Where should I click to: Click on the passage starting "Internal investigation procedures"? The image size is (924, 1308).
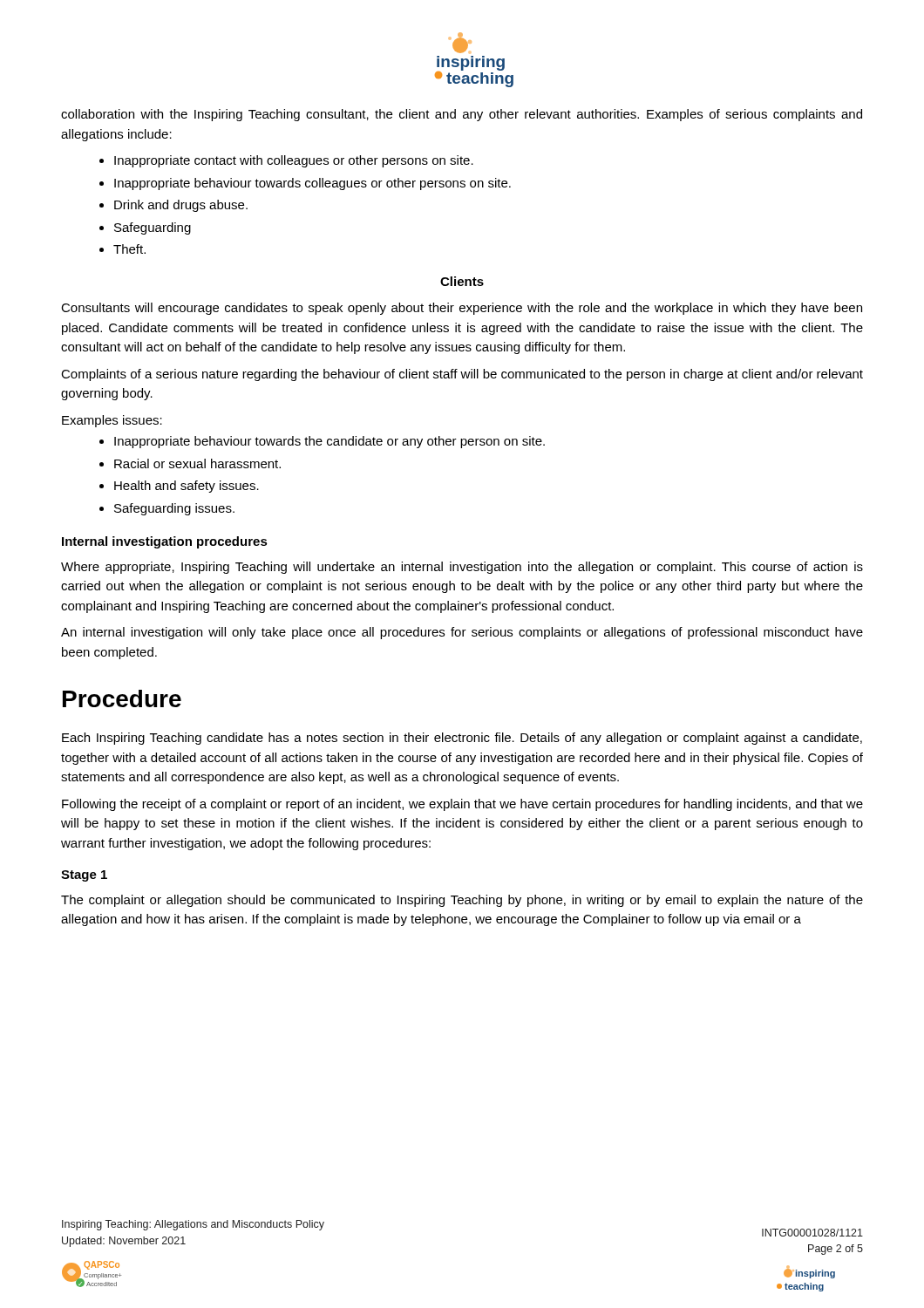[x=165, y=542]
